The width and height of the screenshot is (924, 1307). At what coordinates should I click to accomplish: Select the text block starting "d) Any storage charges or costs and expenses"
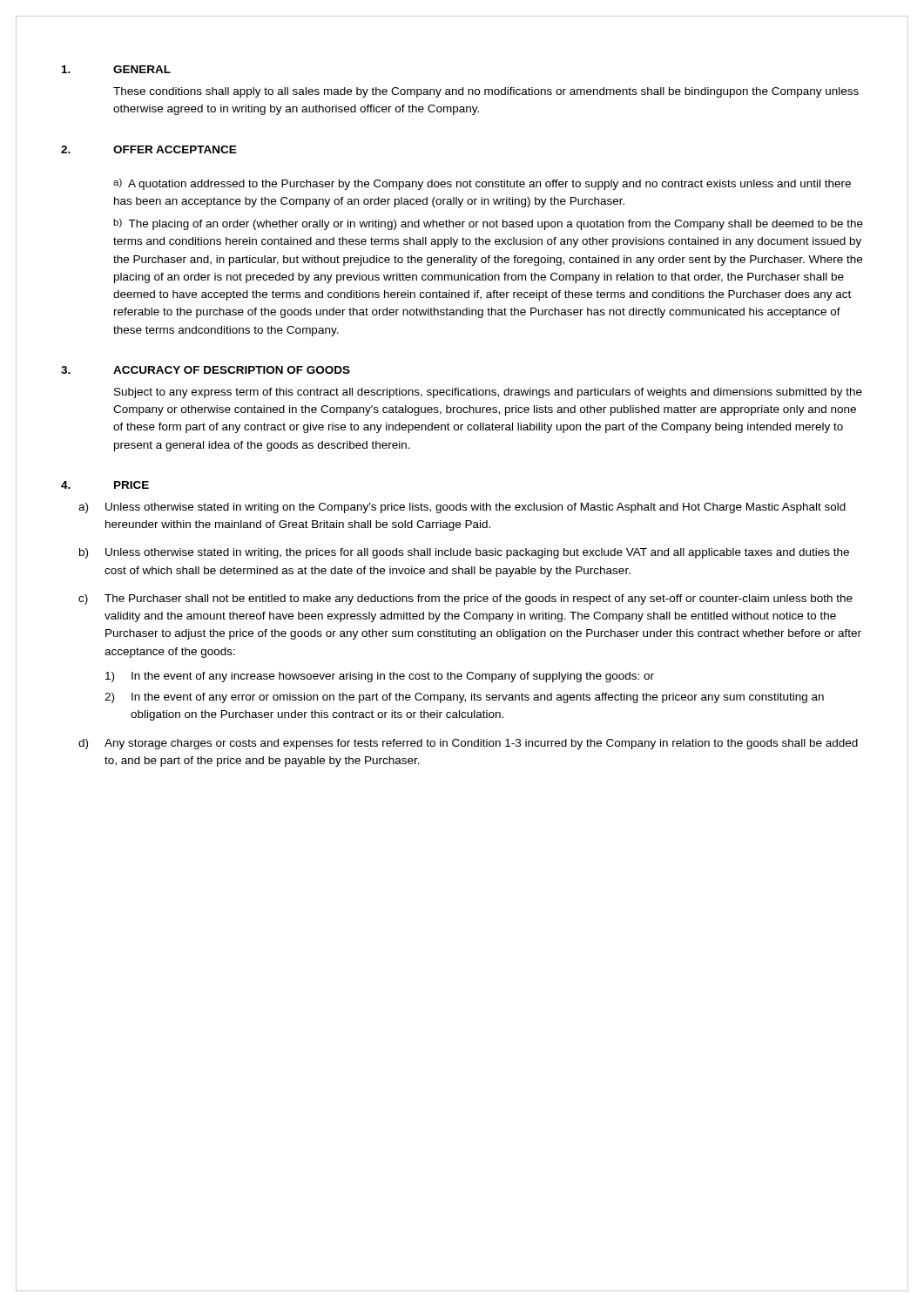point(471,752)
